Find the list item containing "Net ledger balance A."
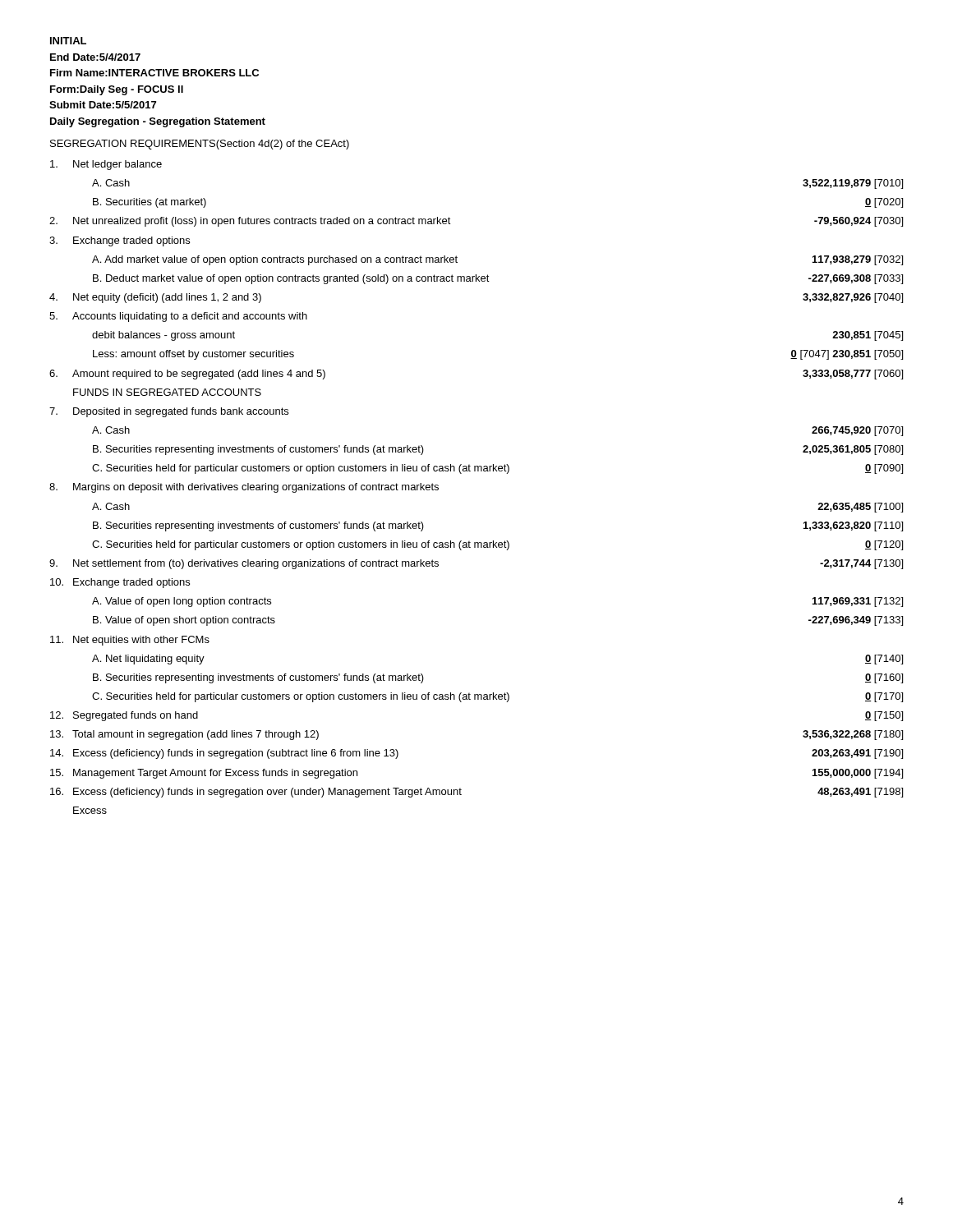This screenshot has width=953, height=1232. pos(106,165)
